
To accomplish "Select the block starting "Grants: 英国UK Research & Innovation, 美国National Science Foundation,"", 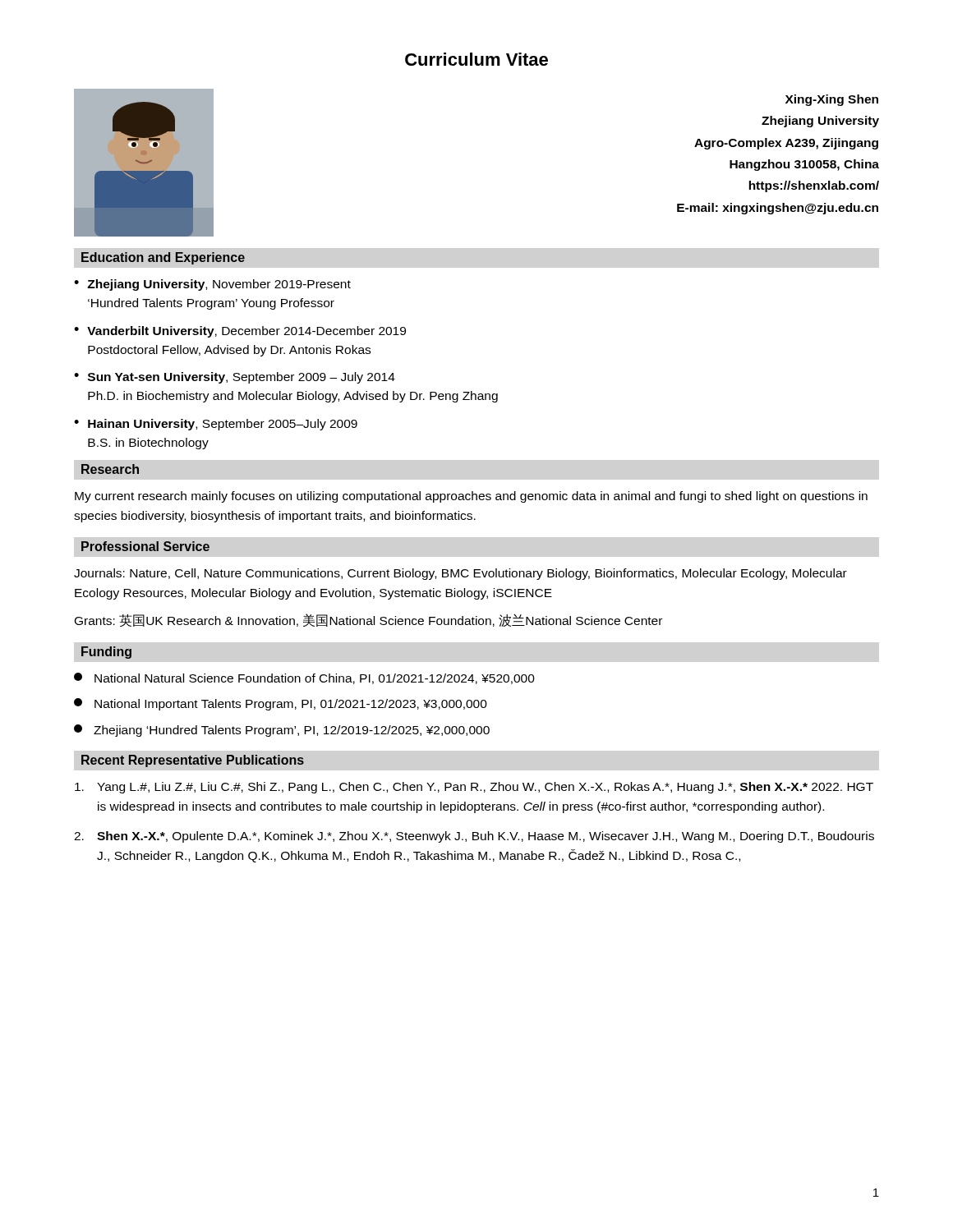I will tap(368, 621).
